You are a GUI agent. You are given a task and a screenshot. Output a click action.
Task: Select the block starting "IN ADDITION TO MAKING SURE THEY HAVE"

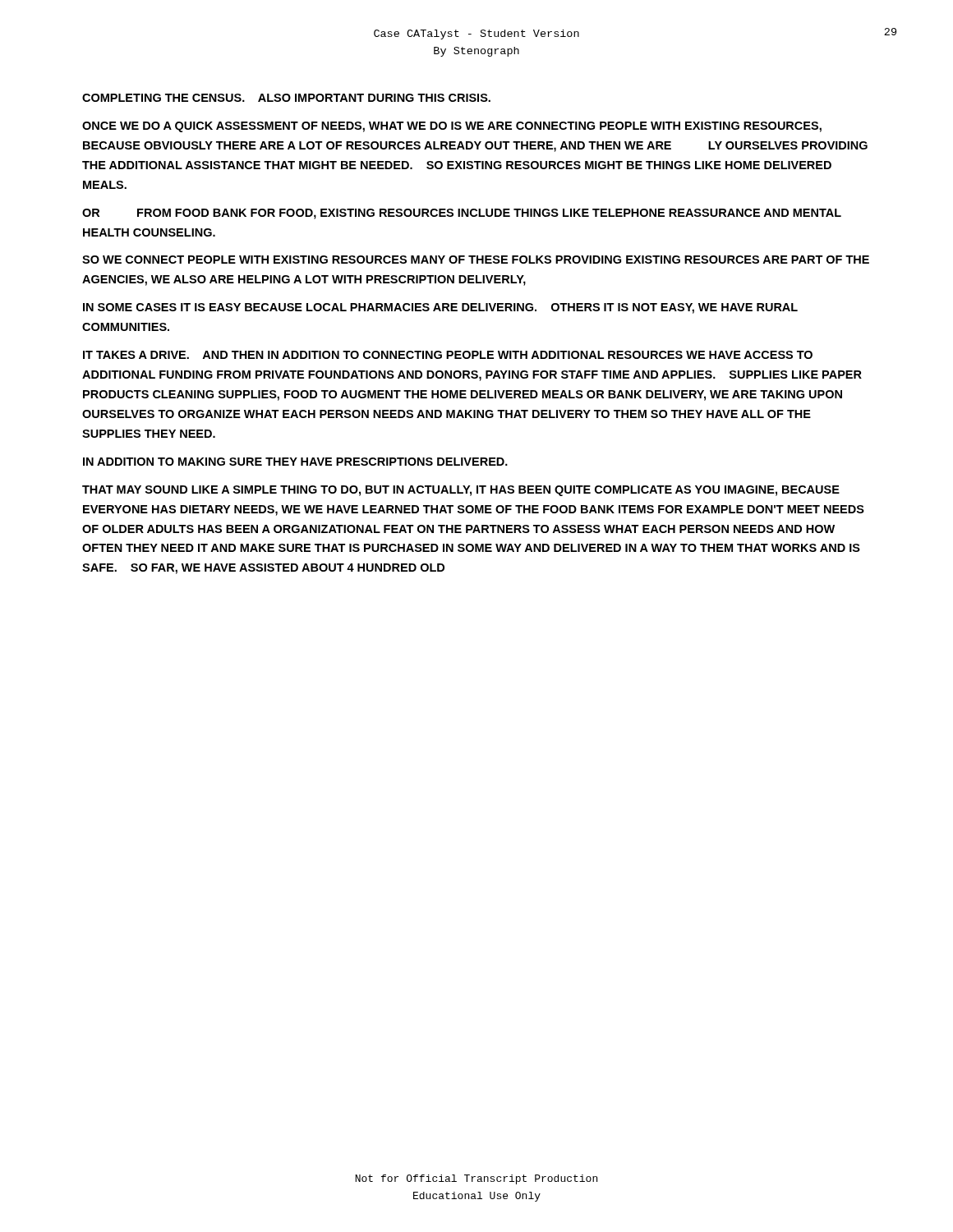(x=295, y=461)
